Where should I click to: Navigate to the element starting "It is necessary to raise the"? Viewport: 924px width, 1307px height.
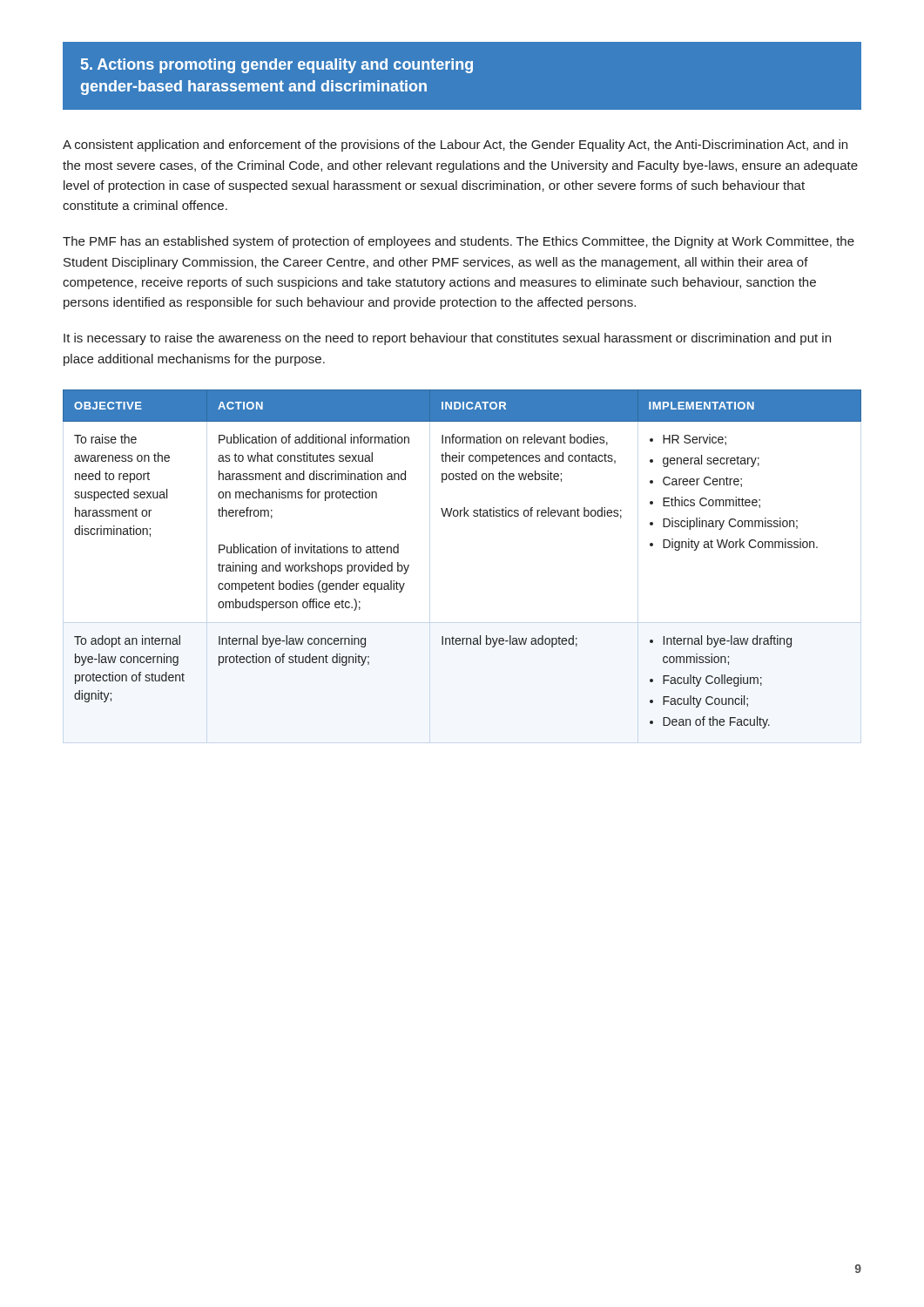point(447,348)
